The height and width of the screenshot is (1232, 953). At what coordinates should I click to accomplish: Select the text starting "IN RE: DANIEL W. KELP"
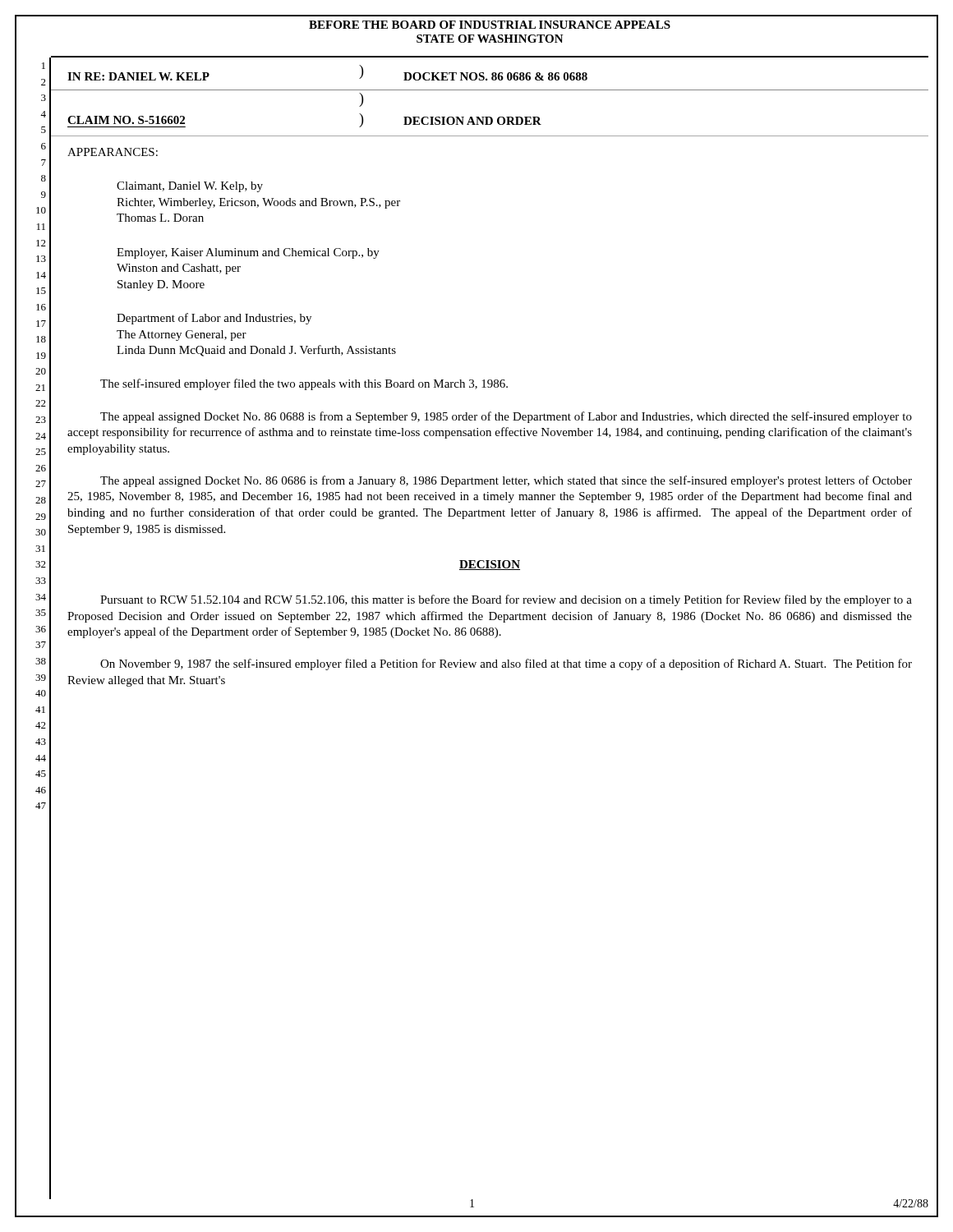(490, 97)
